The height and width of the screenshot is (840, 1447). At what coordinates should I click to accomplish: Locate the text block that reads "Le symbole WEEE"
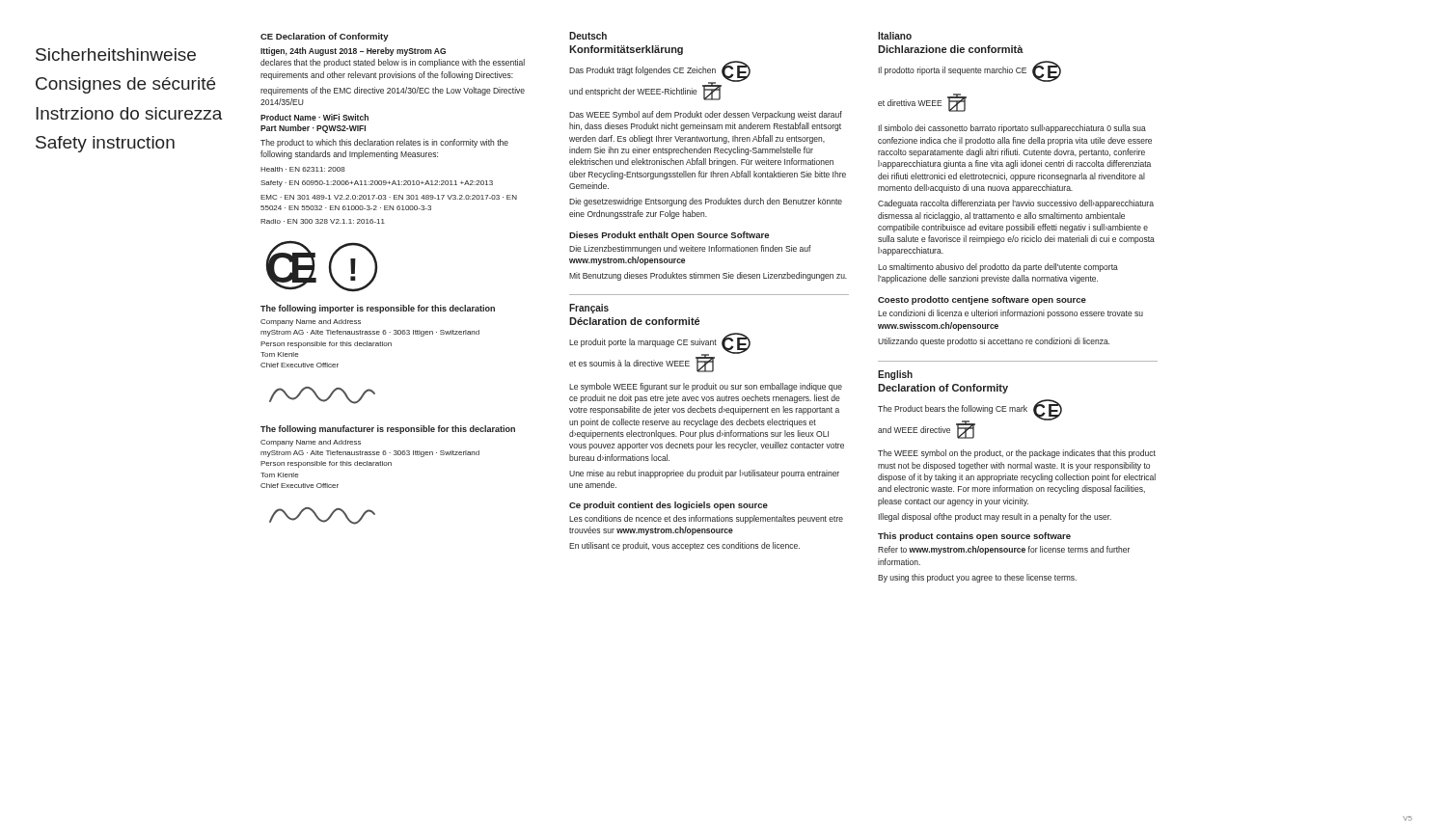[707, 422]
